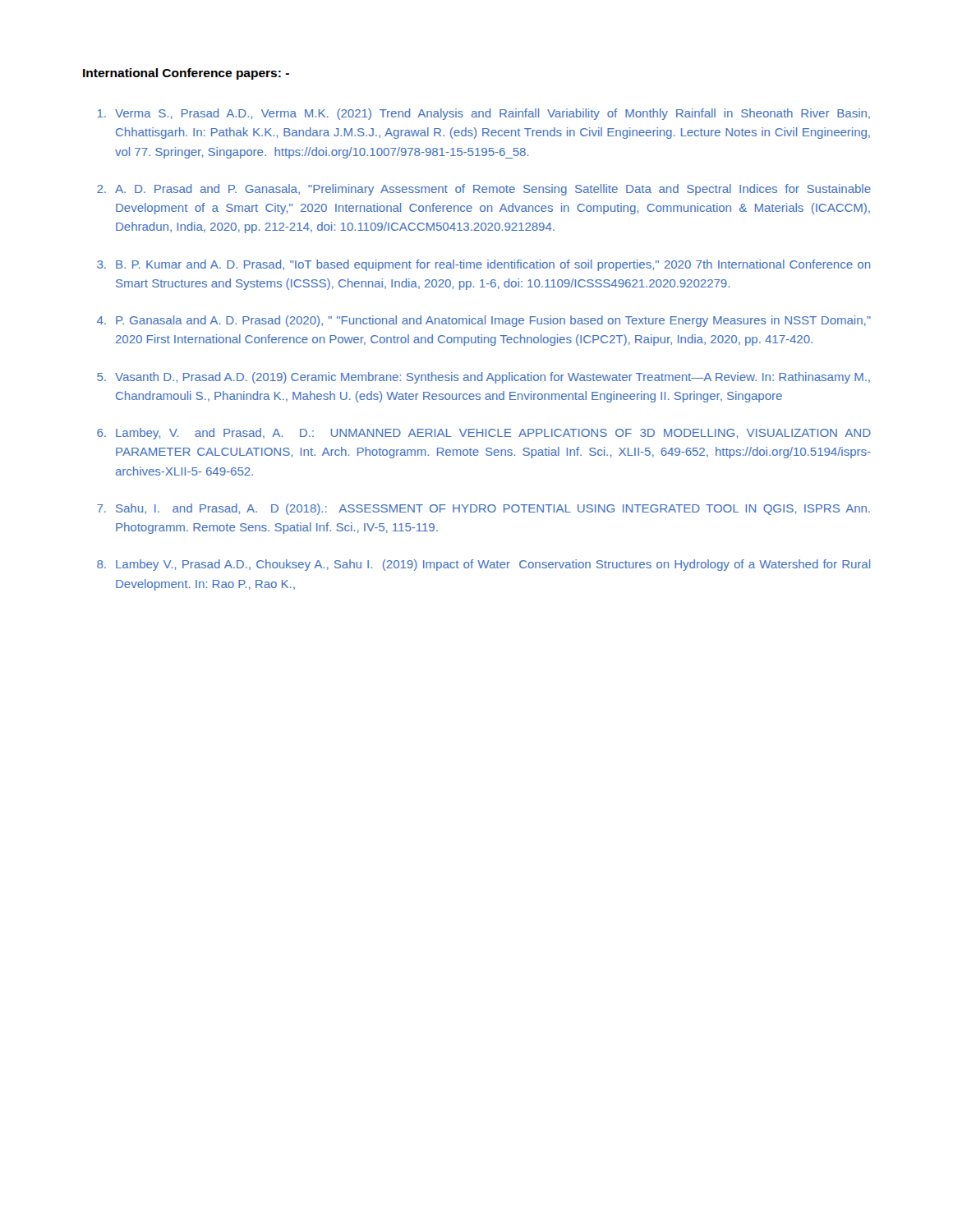Click the passage that begins "A. D. Prasad"

(493, 208)
